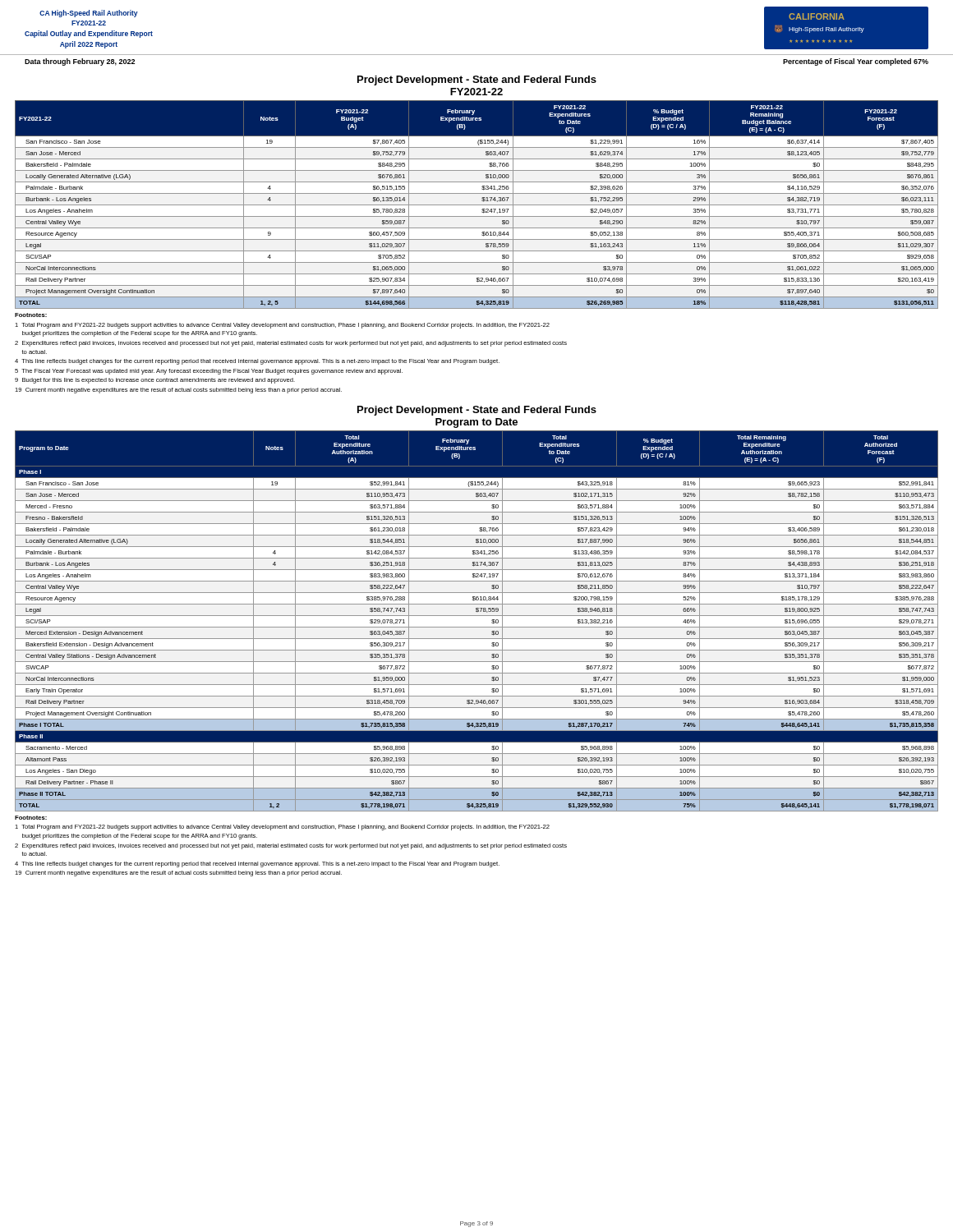Click on the table containing "1, 2, 5"
Screen dimensions: 1232x953
coord(476,205)
